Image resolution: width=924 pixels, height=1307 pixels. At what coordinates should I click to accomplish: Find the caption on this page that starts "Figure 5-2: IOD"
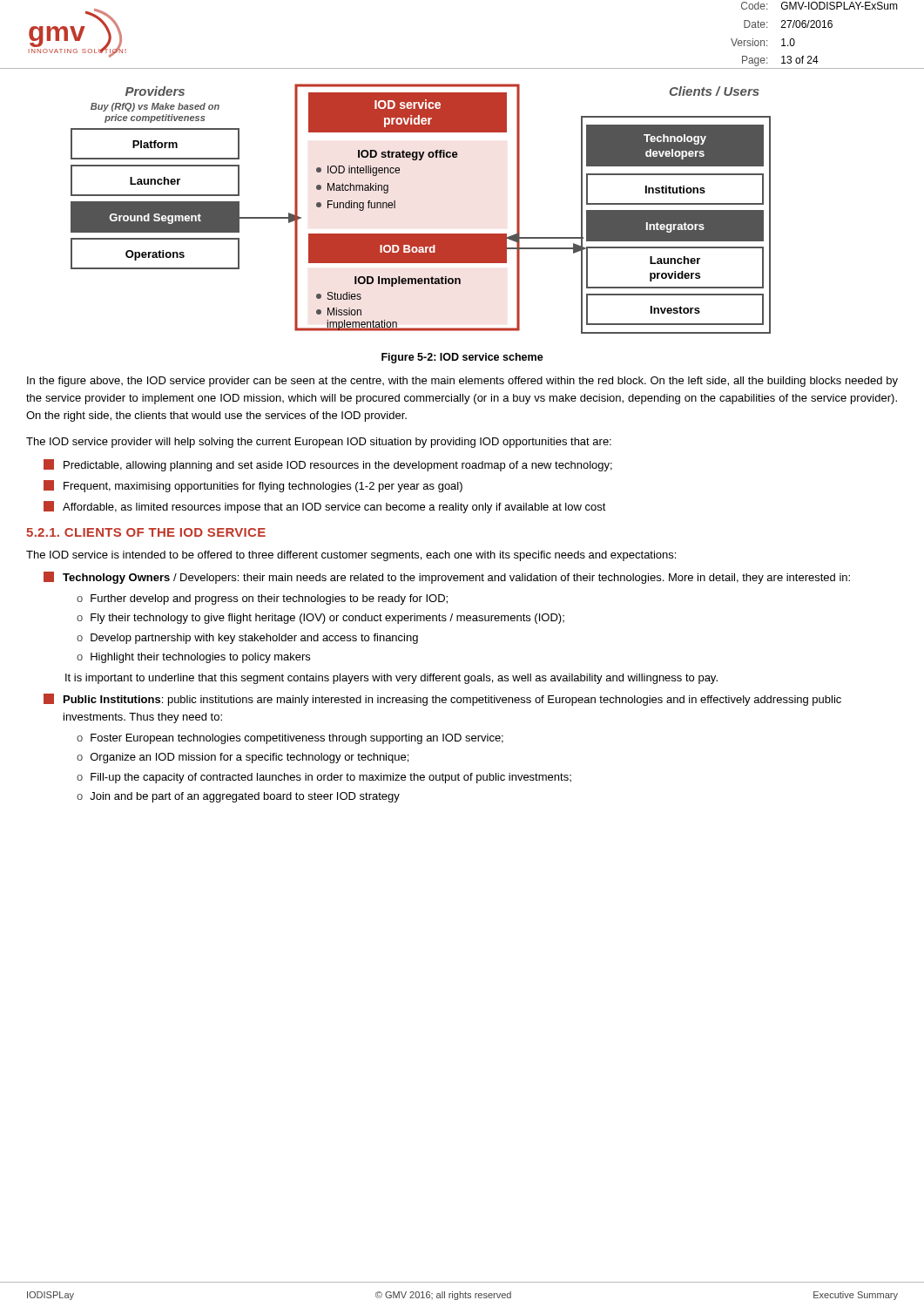click(x=462, y=357)
